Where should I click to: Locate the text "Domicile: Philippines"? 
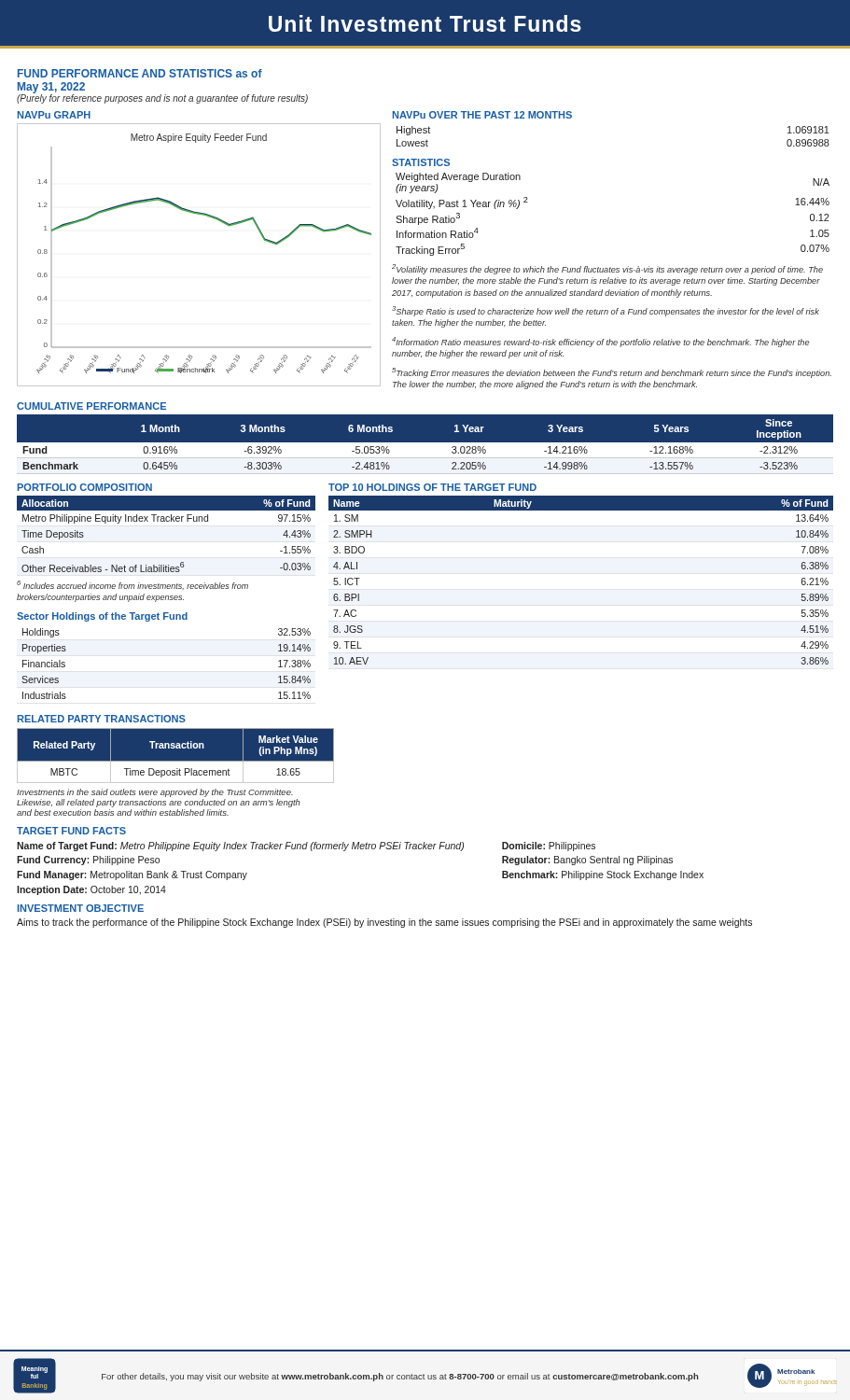coord(549,845)
